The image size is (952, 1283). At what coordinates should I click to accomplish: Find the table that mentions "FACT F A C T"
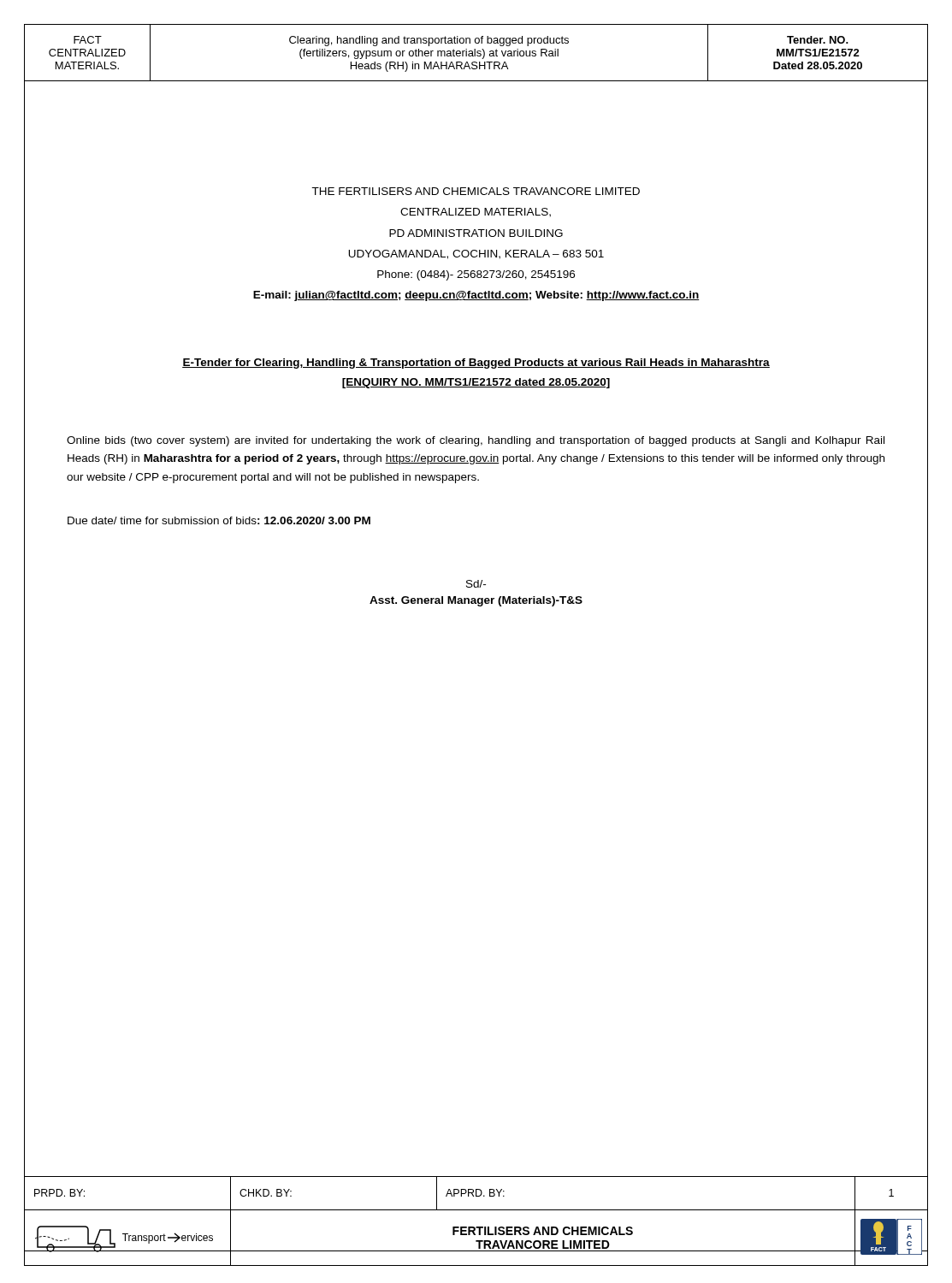(x=476, y=1221)
